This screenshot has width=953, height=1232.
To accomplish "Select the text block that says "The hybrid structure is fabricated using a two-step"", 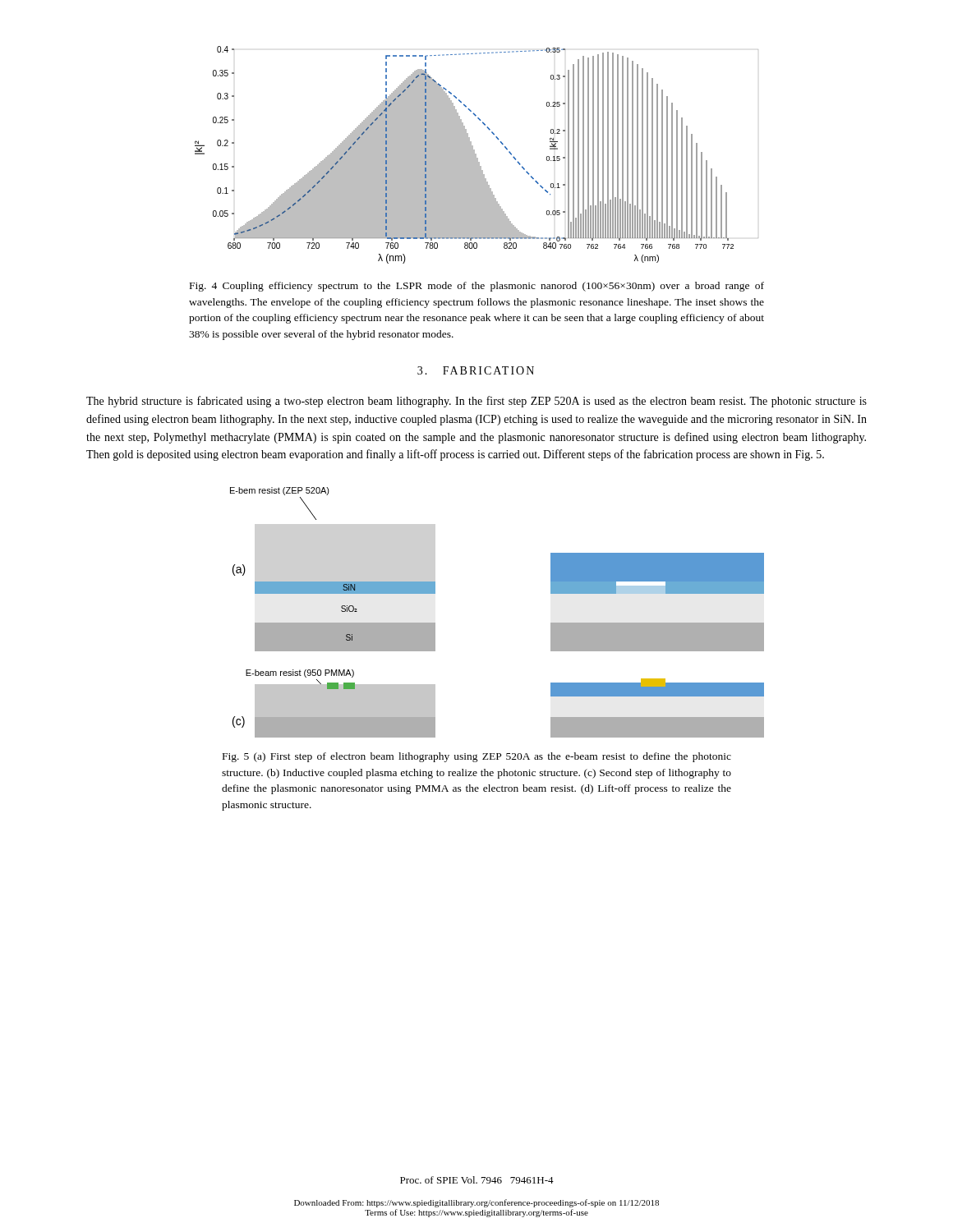I will (x=476, y=428).
